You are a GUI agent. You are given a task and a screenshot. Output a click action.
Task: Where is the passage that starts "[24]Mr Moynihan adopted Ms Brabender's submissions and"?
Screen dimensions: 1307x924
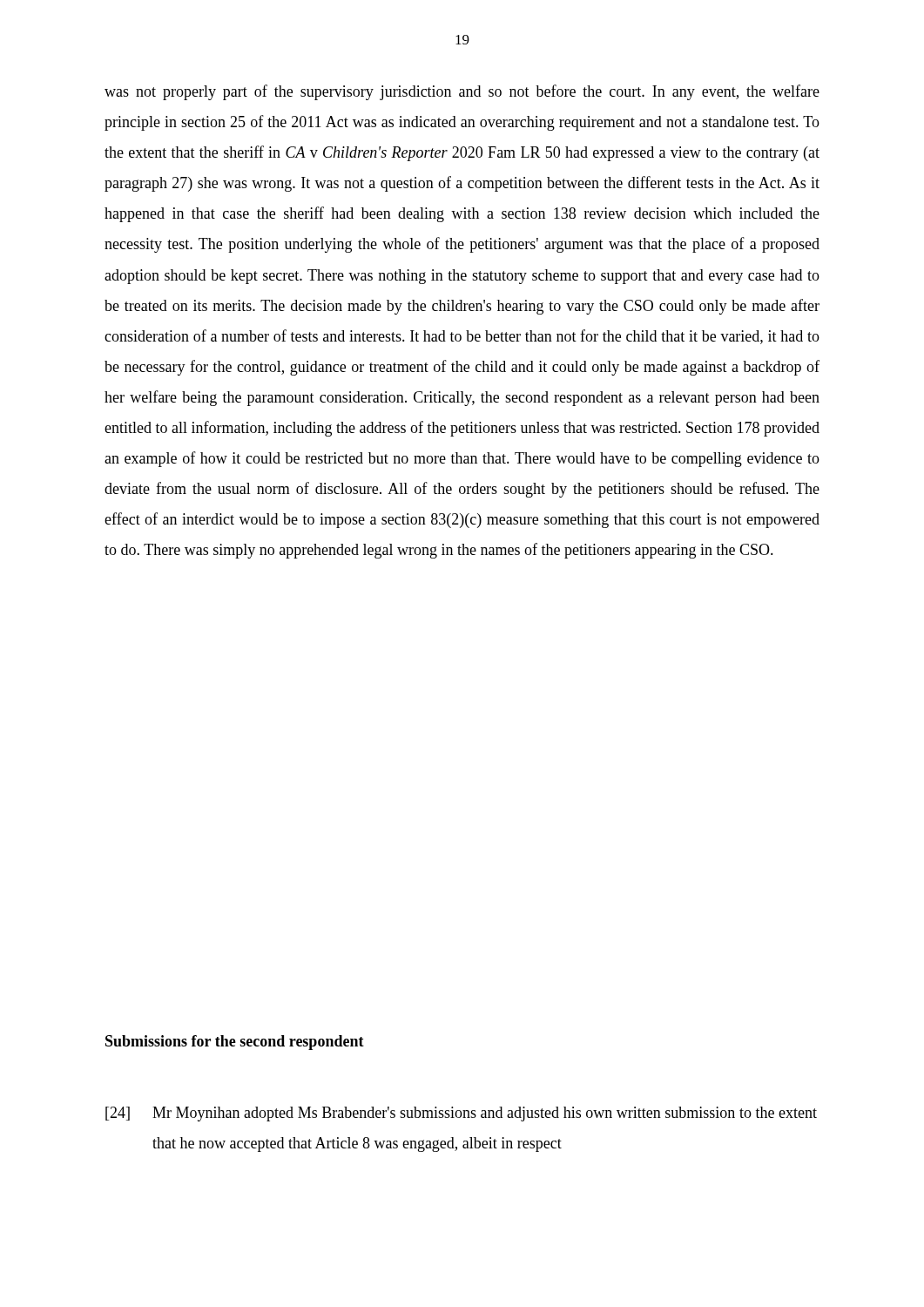coord(461,1128)
